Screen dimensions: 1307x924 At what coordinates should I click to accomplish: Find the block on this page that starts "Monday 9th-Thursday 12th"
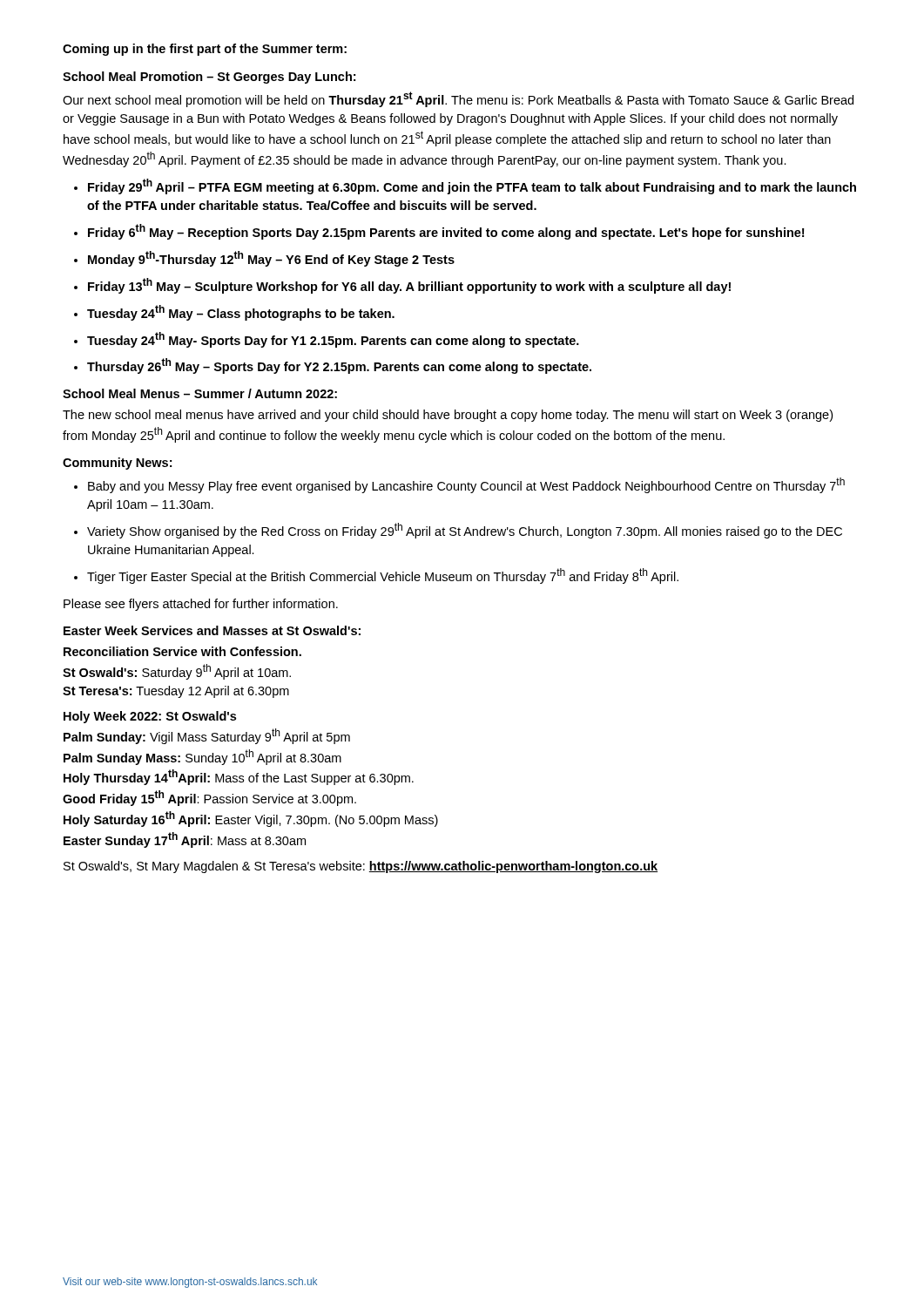coord(271,258)
